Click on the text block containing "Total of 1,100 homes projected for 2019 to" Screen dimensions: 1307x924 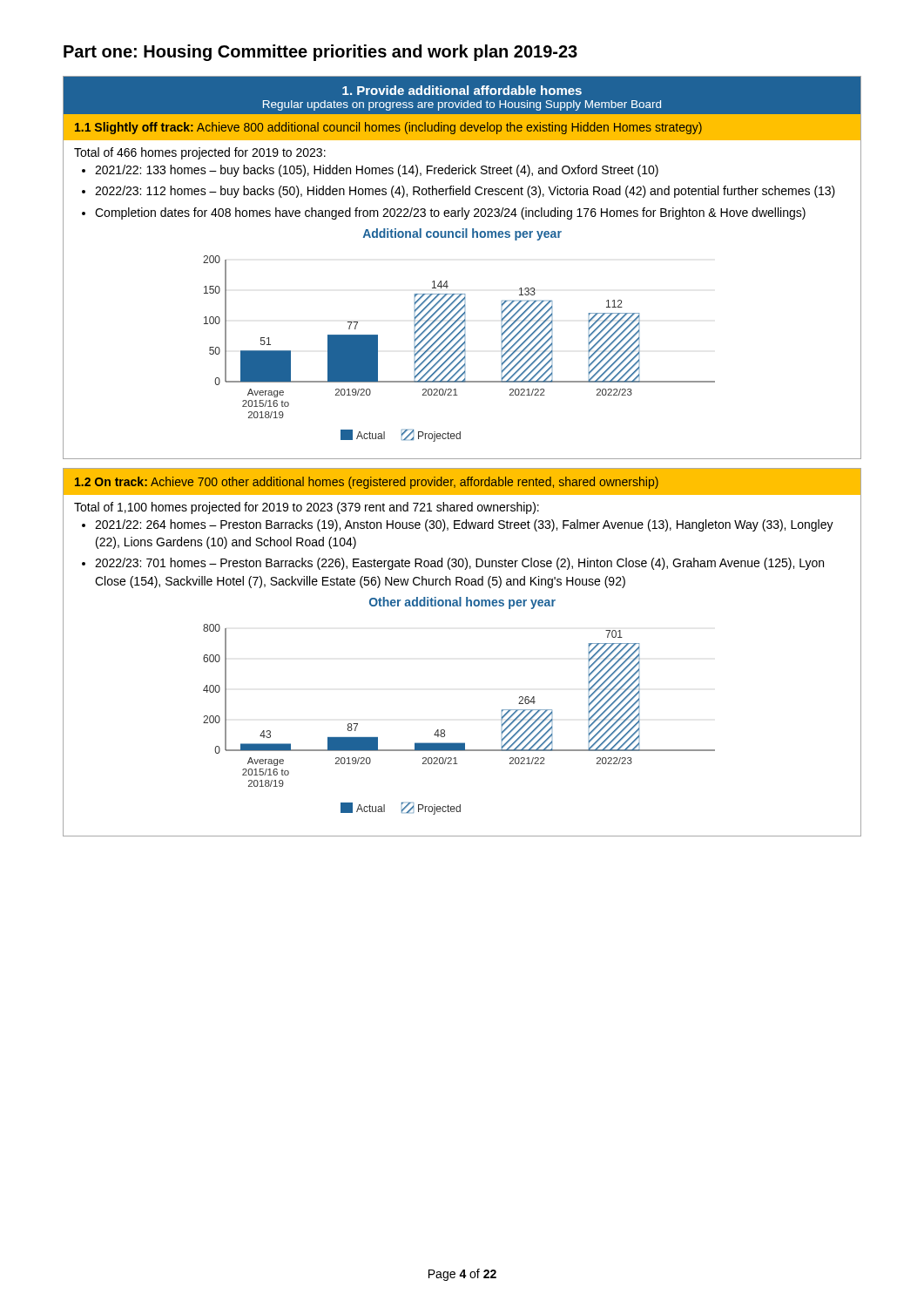click(x=307, y=507)
